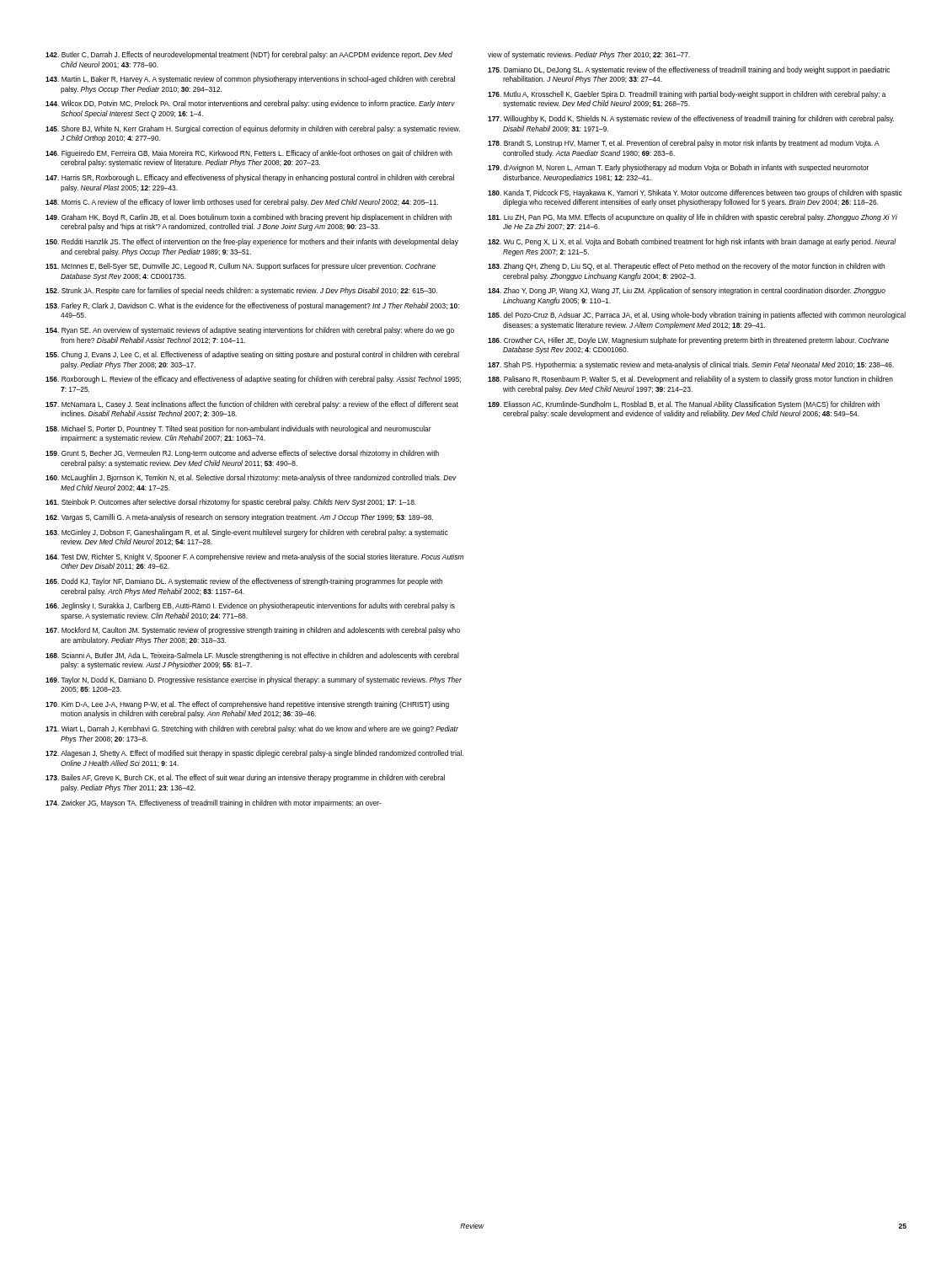The height and width of the screenshot is (1264, 952).
Task: Locate the element starting "150. Redditi Hanzlik JS. The effect of"
Action: 252,247
